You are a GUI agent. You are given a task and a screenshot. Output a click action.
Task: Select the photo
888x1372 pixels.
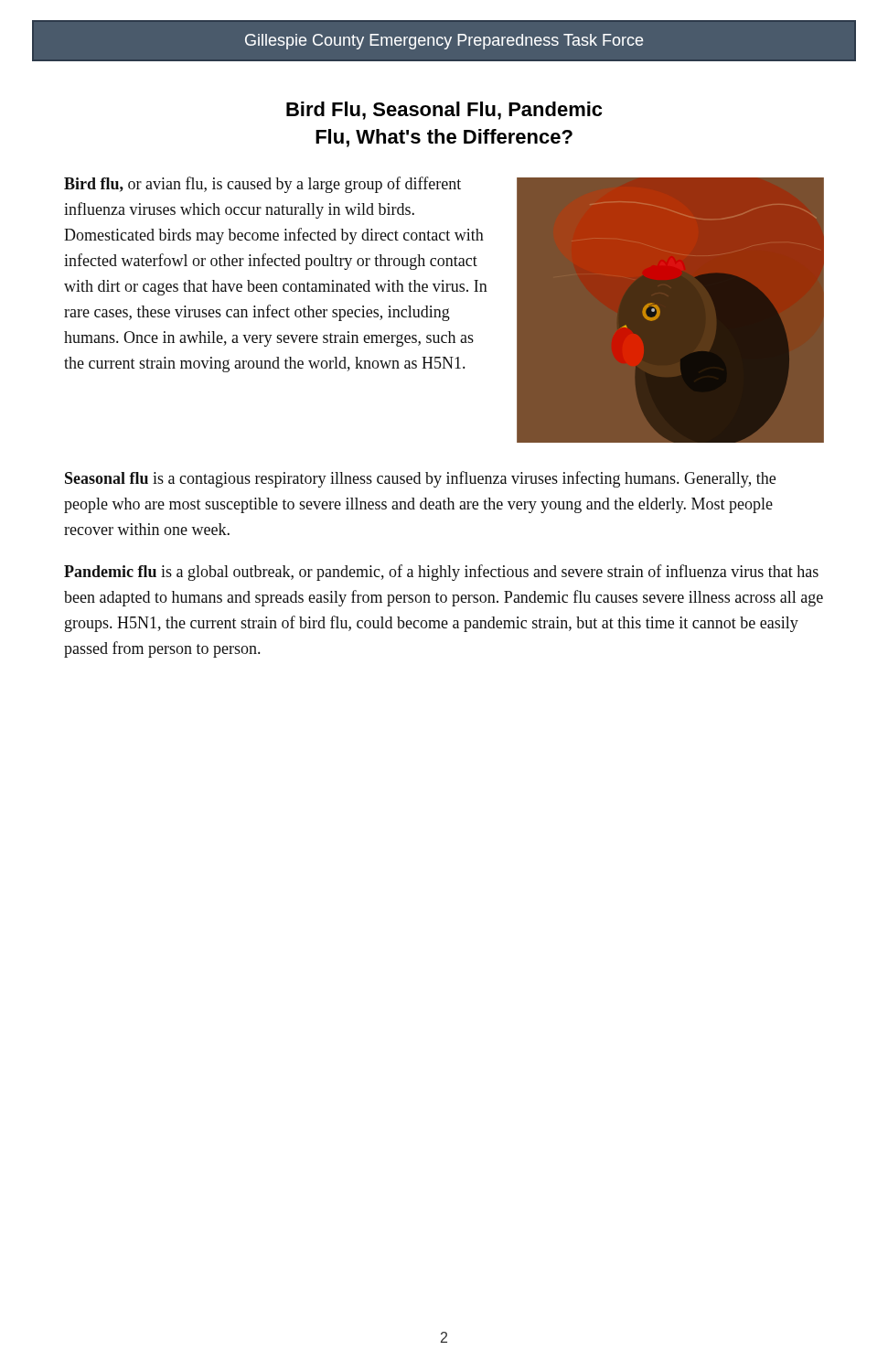pyautogui.click(x=669, y=312)
